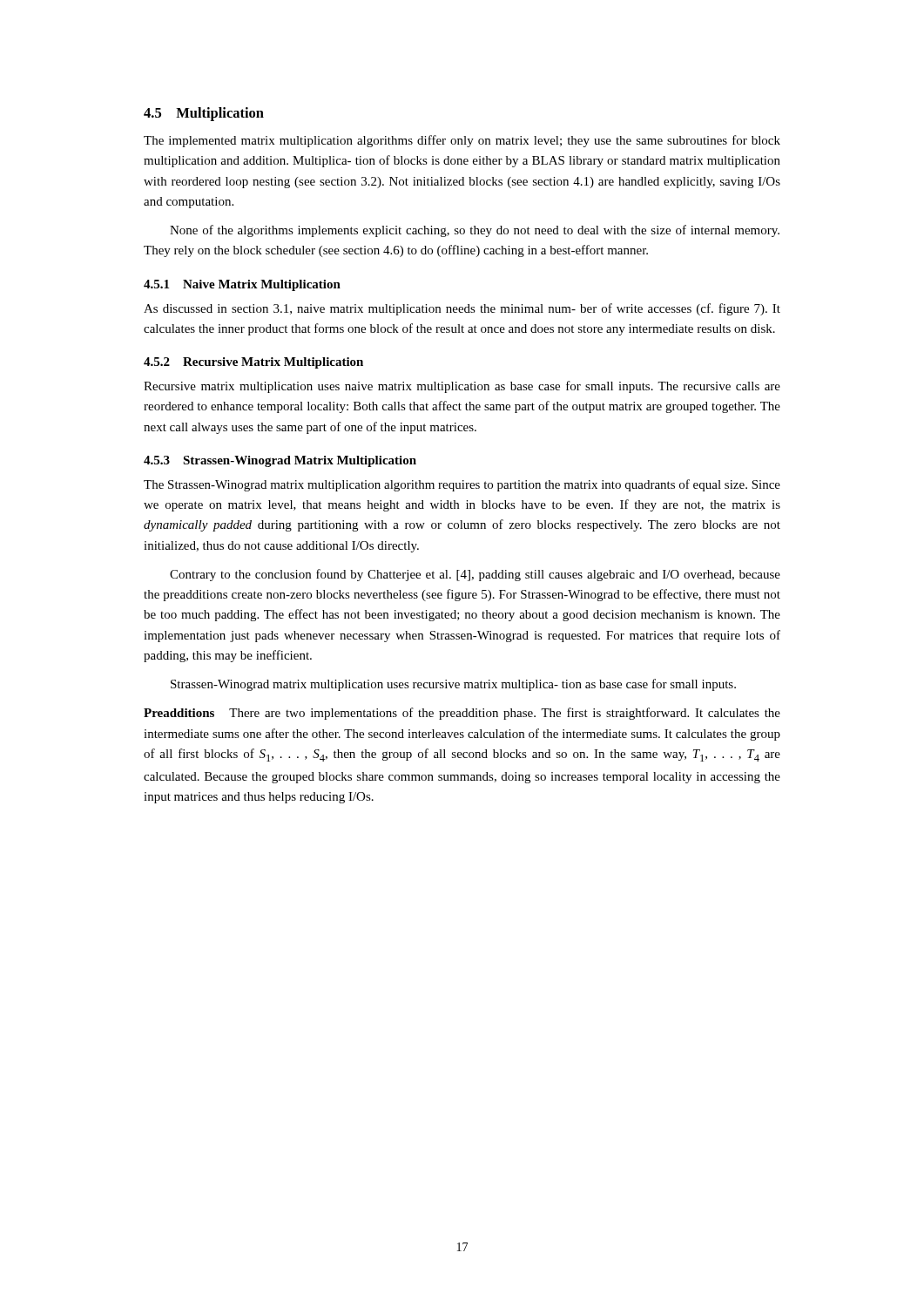The width and height of the screenshot is (924, 1307).
Task: Navigate to the block starting "The implemented matrix multiplication algorithms"
Action: tap(462, 171)
